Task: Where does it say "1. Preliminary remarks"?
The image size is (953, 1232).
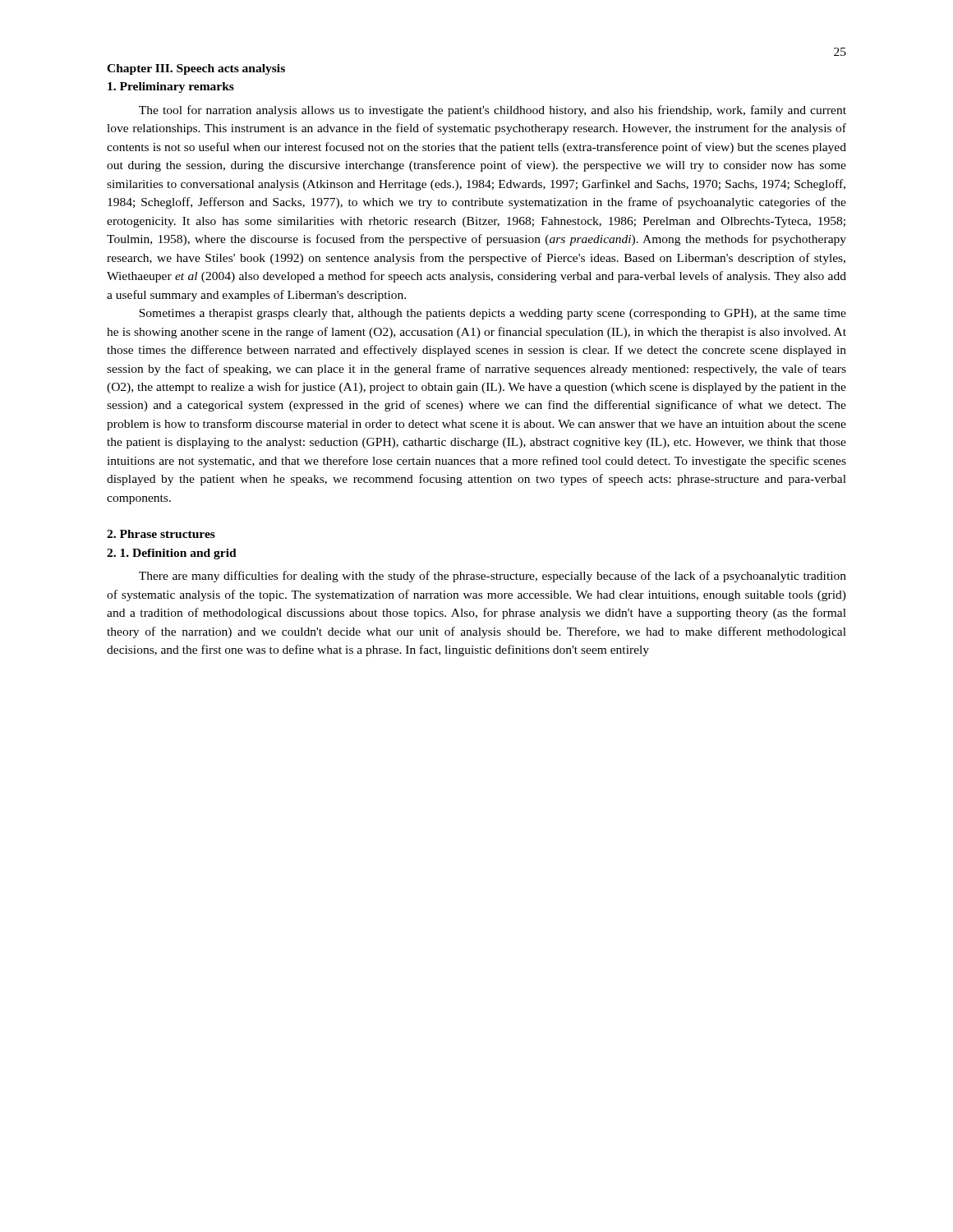Action: point(170,86)
